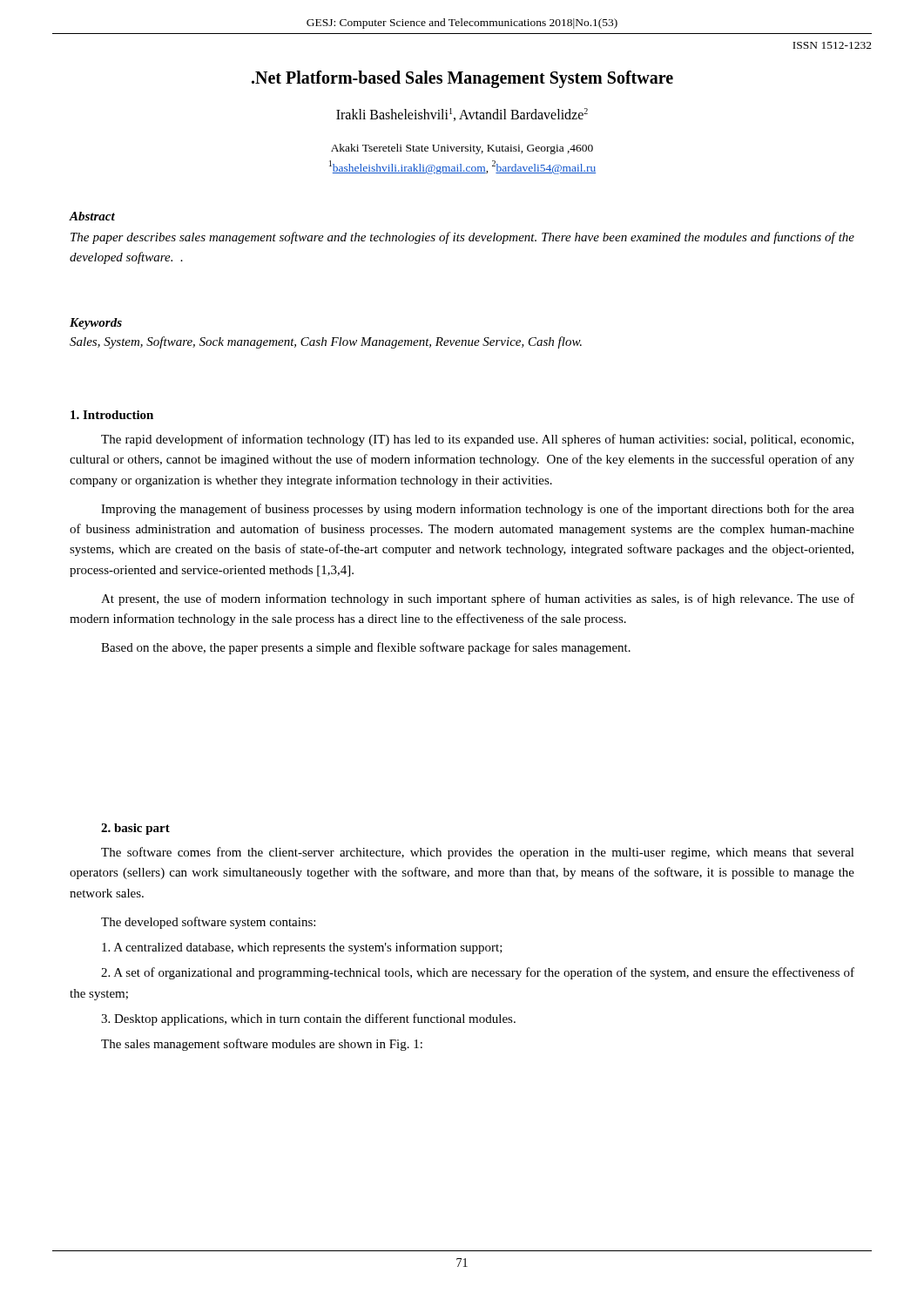
Task: Point to the region starting "At present, the use of modern information technology"
Action: click(462, 609)
